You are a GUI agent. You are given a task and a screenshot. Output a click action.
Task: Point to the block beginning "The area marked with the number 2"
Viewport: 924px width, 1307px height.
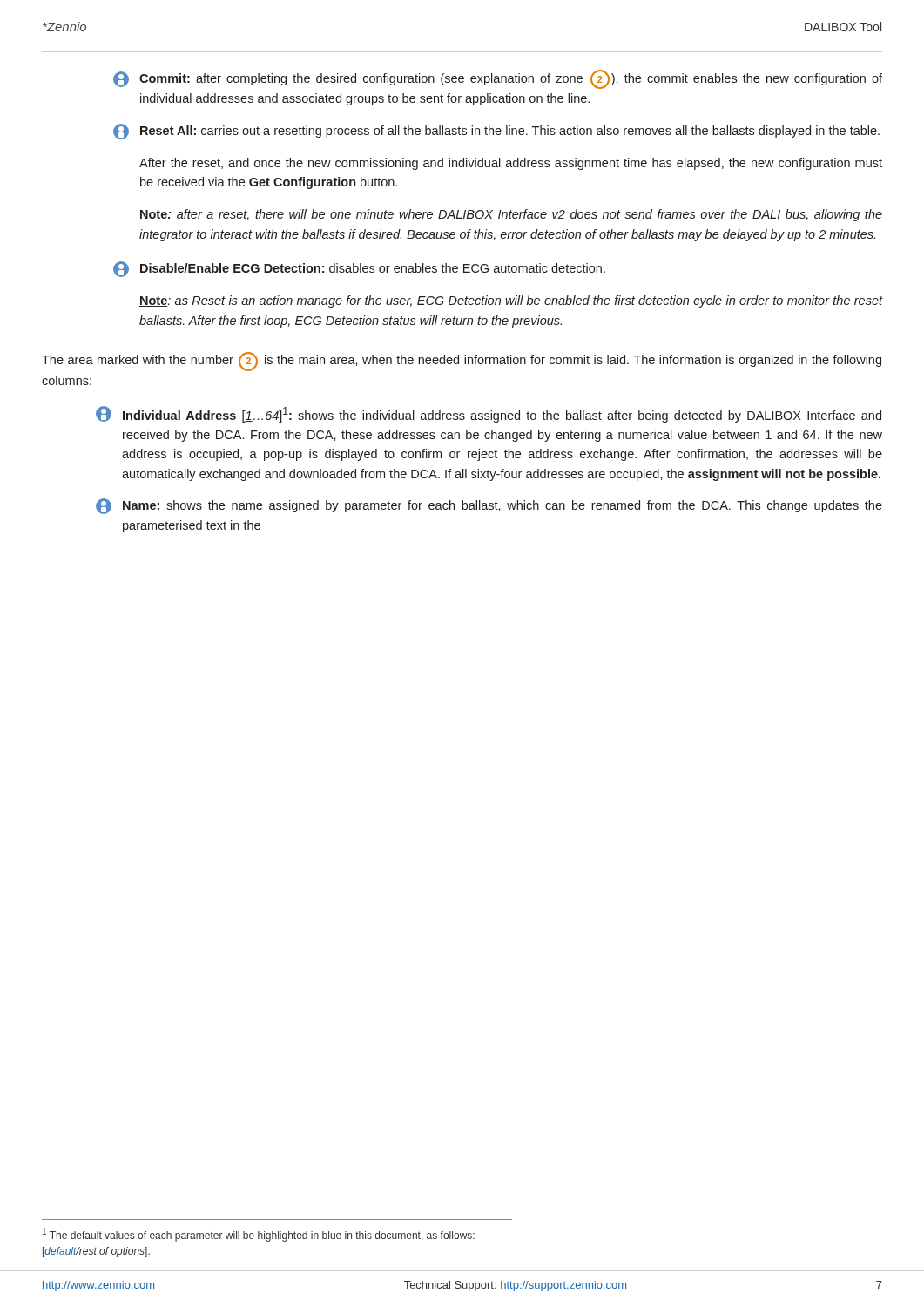pyautogui.click(x=462, y=369)
